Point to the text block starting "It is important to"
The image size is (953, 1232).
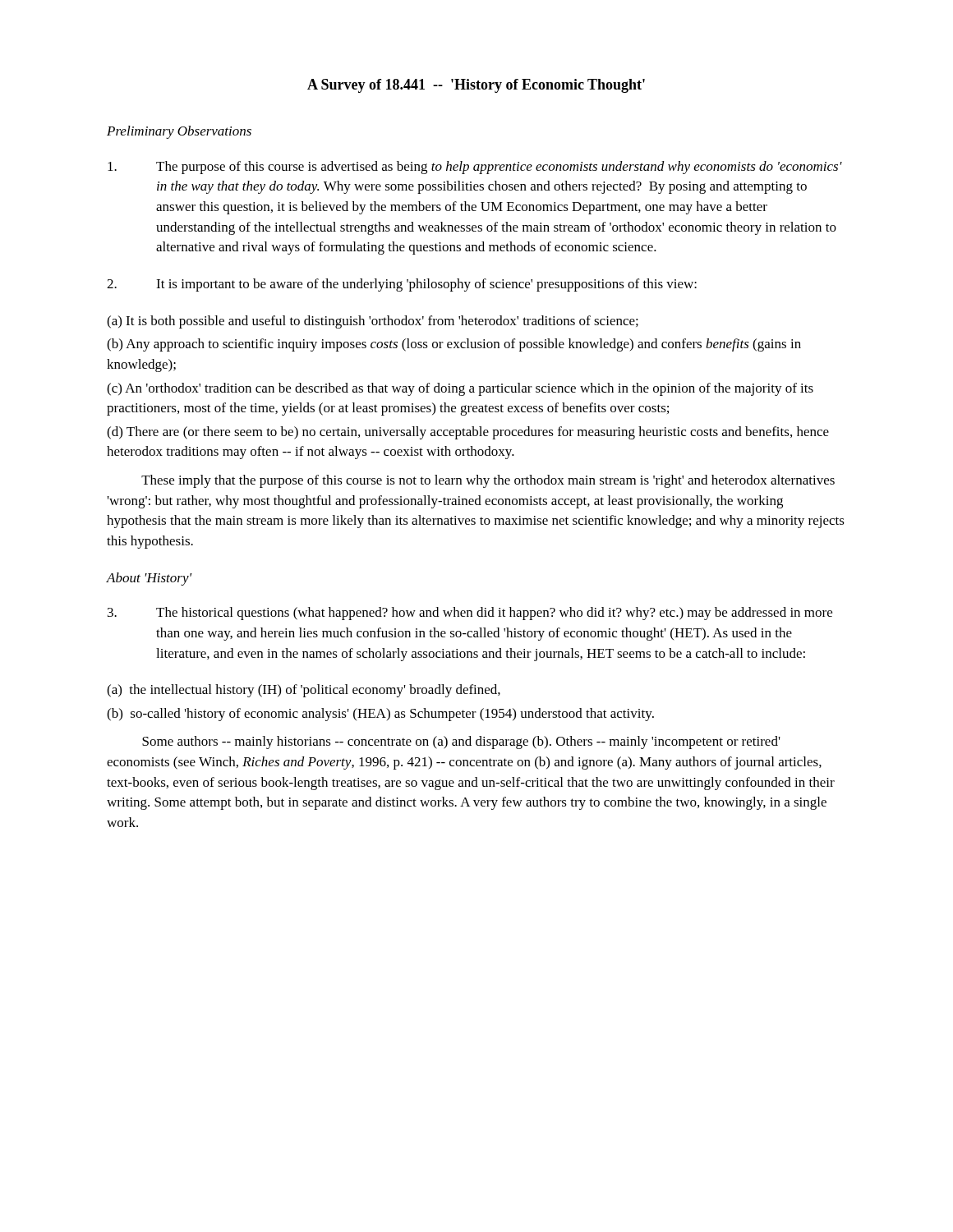pos(474,284)
